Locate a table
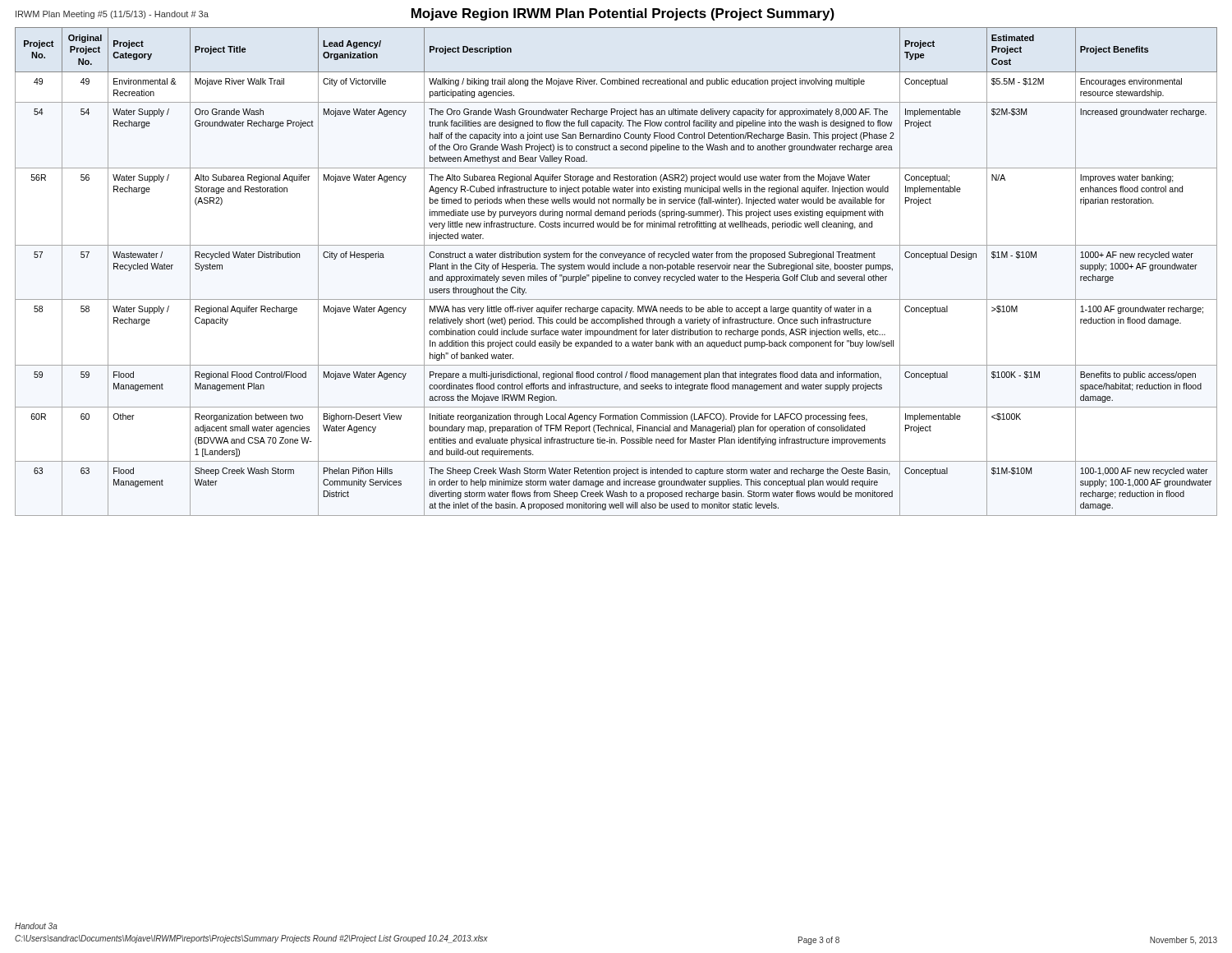 pyautogui.click(x=616, y=270)
